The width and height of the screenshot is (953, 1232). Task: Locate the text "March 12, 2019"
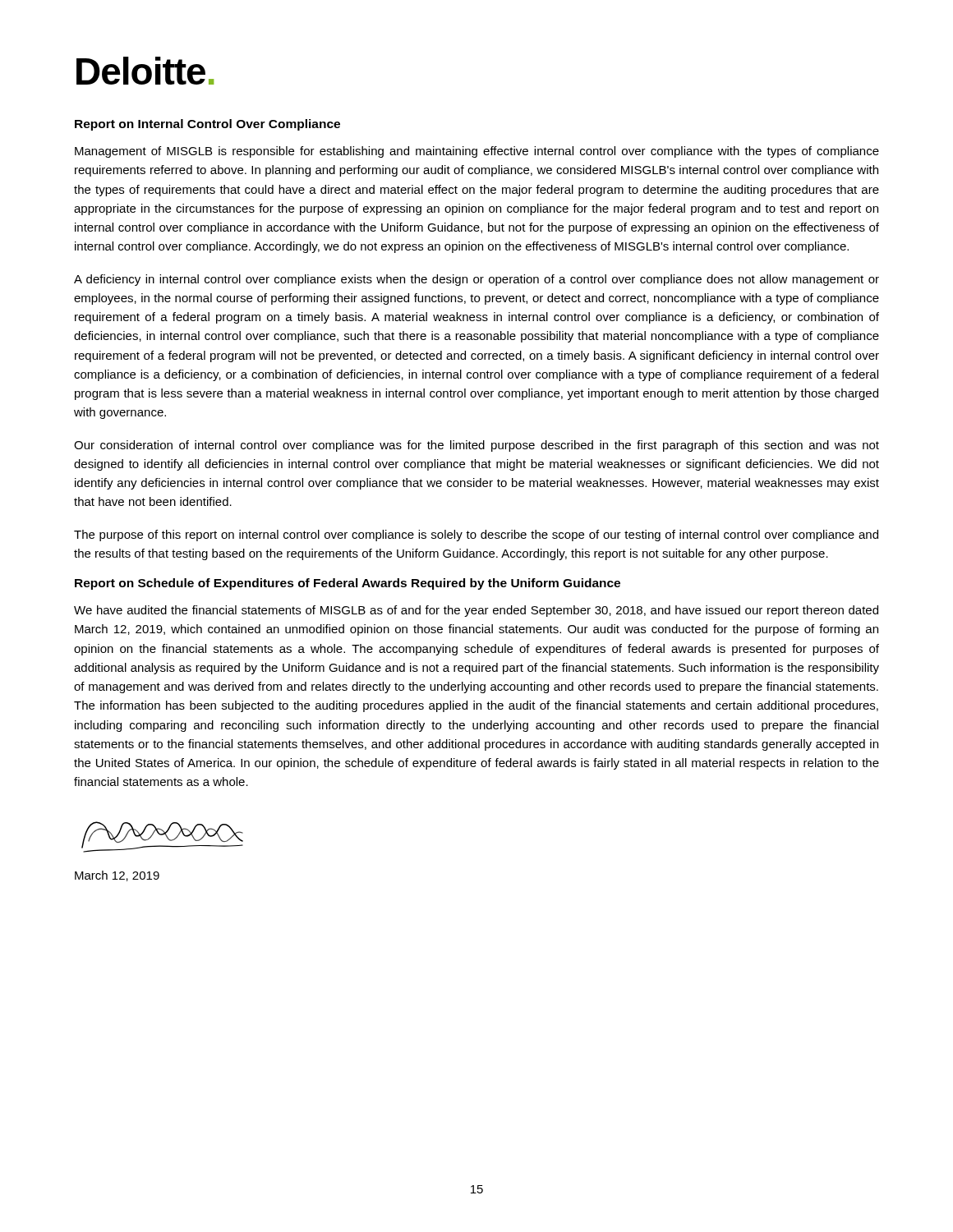coord(117,875)
